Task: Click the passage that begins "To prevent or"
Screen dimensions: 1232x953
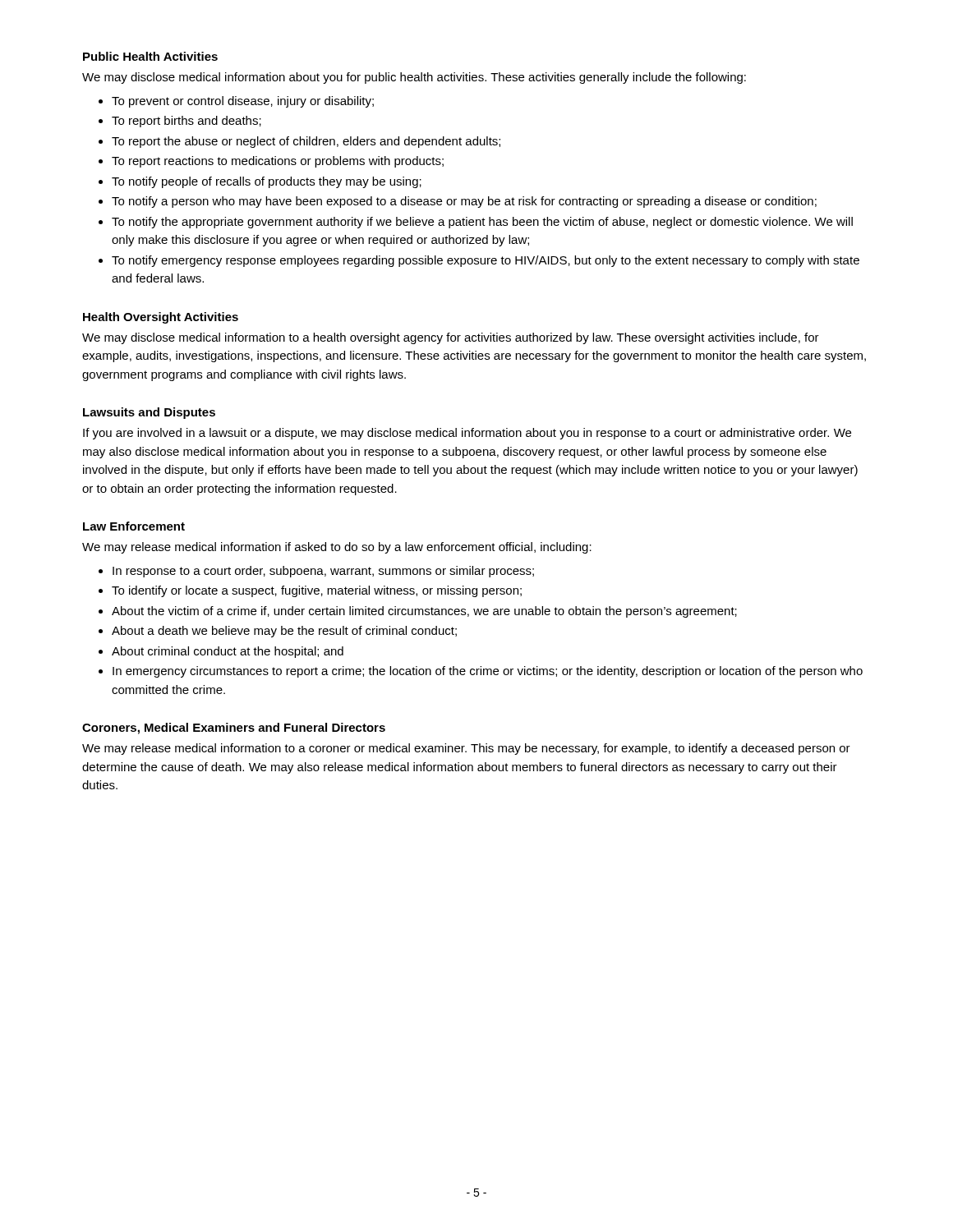Action: point(243,100)
